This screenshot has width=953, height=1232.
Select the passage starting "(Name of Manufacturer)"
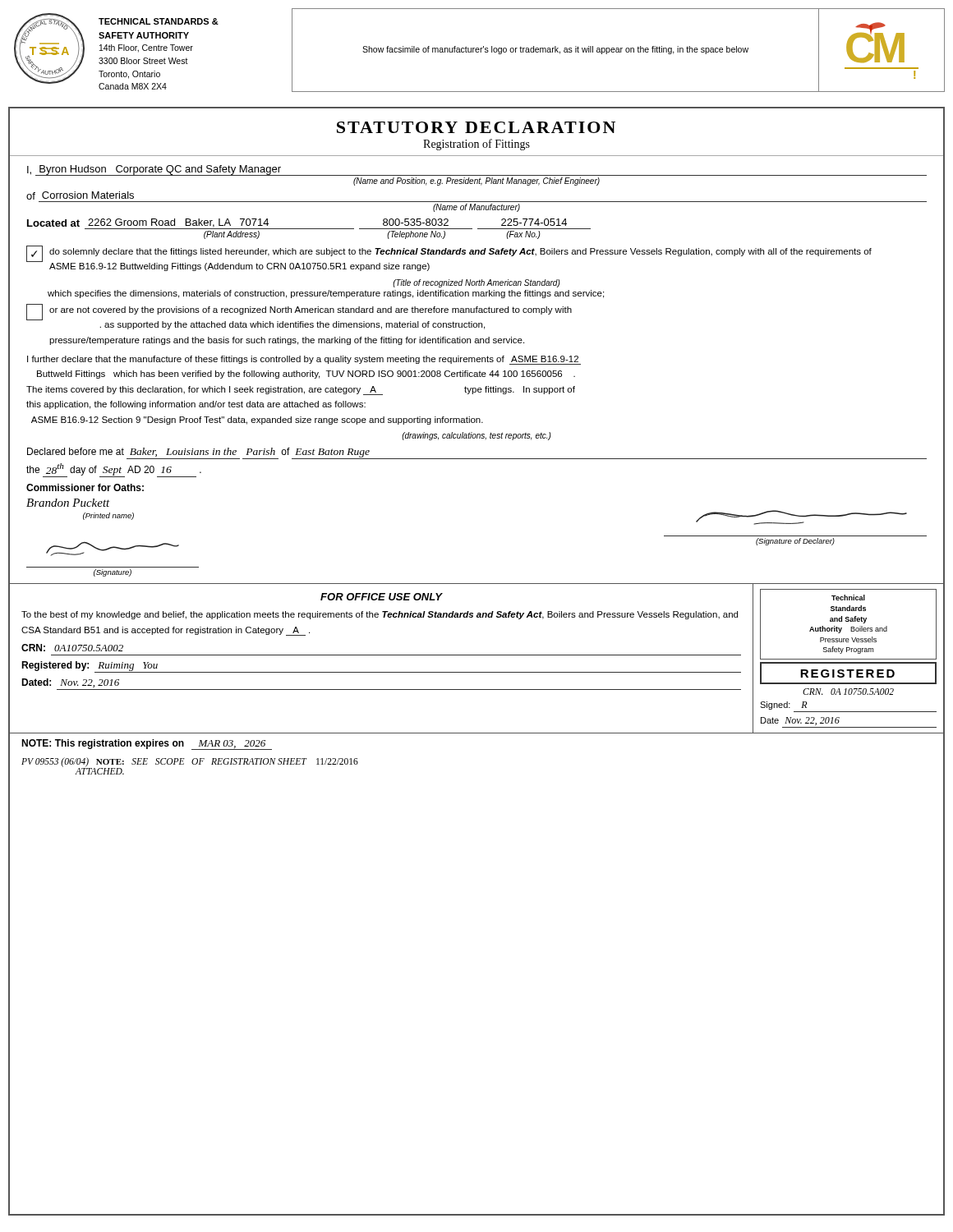[x=476, y=207]
